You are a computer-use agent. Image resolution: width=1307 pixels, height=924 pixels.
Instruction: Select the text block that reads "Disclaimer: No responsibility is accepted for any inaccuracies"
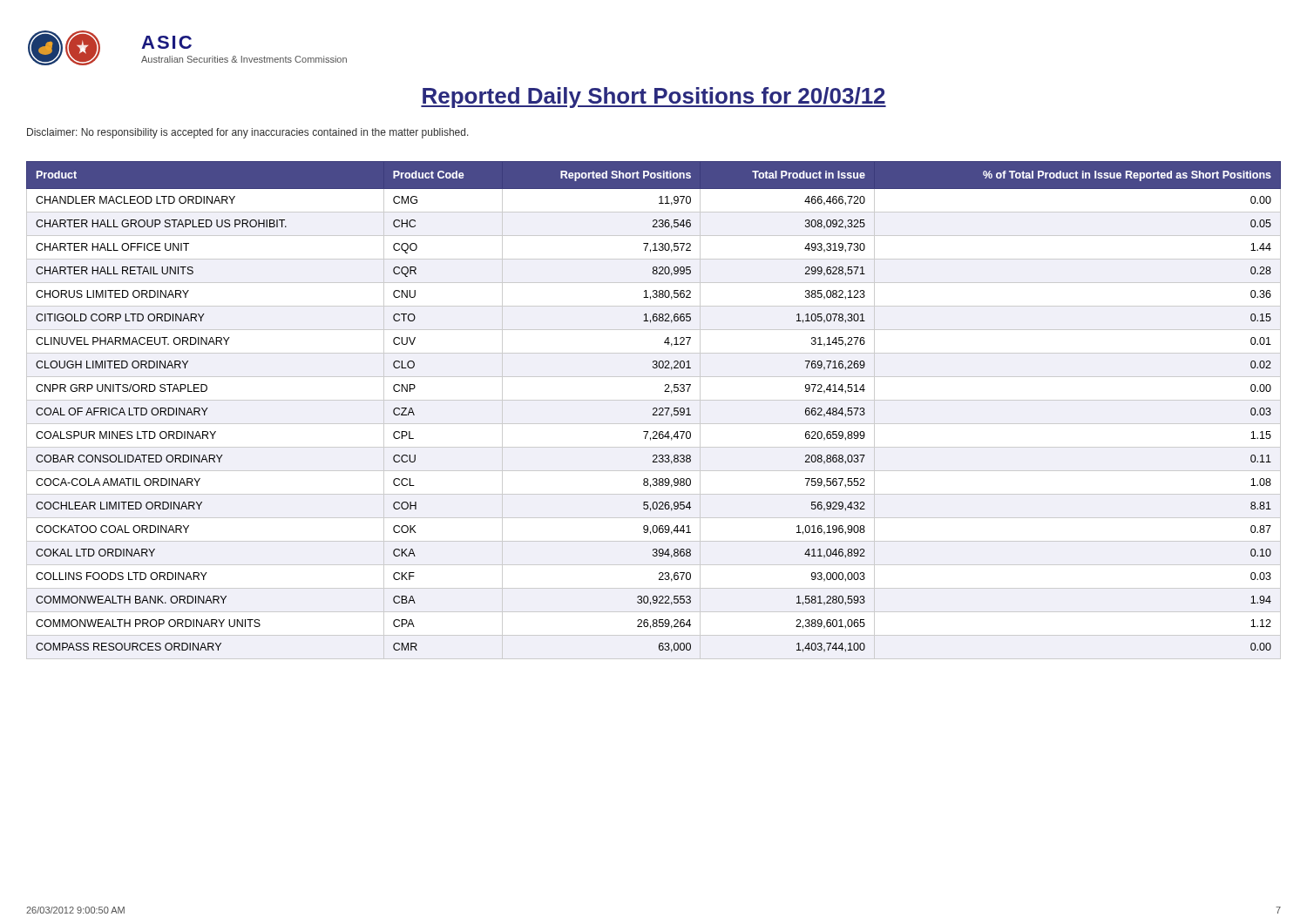248,132
